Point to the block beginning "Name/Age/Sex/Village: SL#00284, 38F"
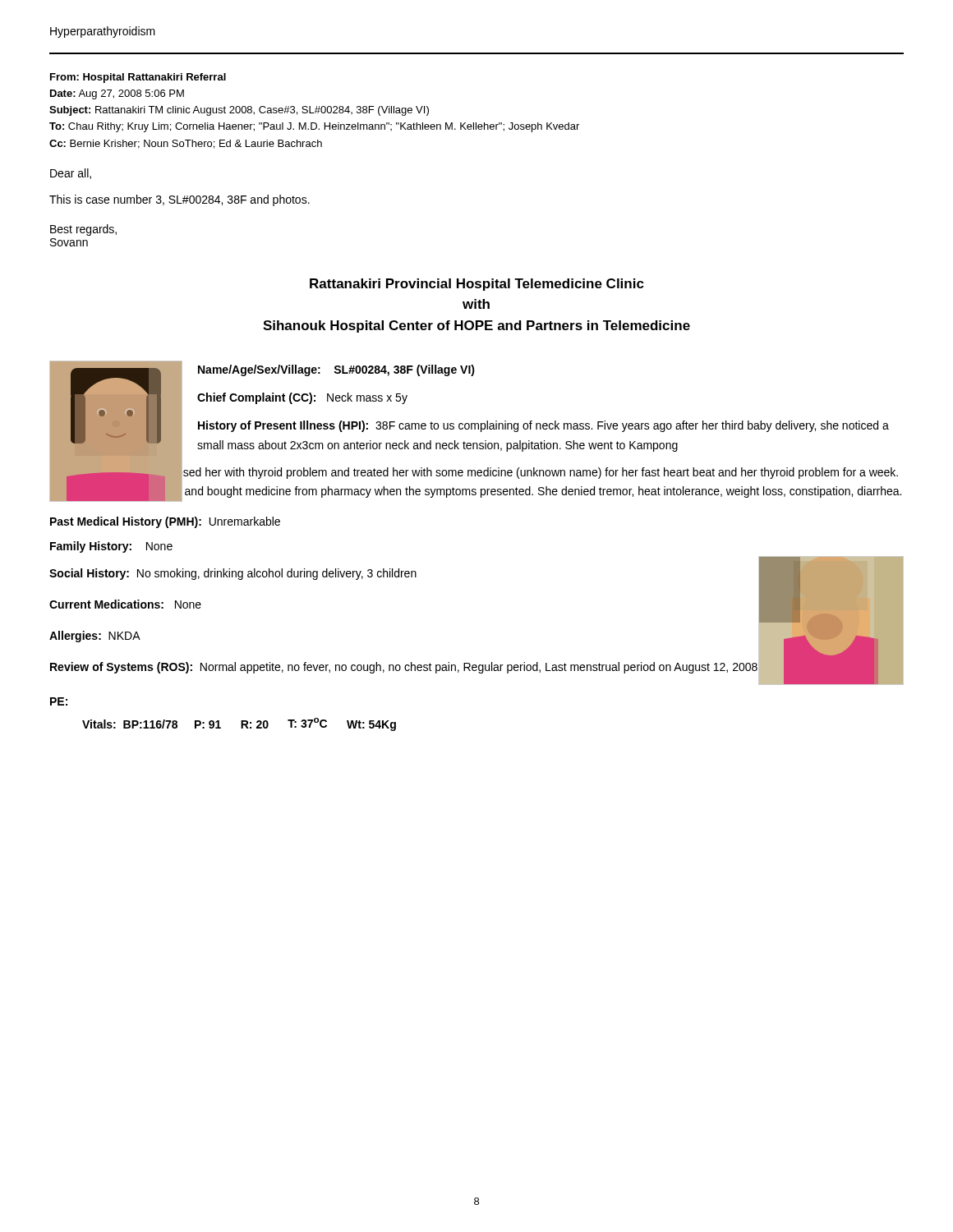The width and height of the screenshot is (953, 1232). [336, 370]
